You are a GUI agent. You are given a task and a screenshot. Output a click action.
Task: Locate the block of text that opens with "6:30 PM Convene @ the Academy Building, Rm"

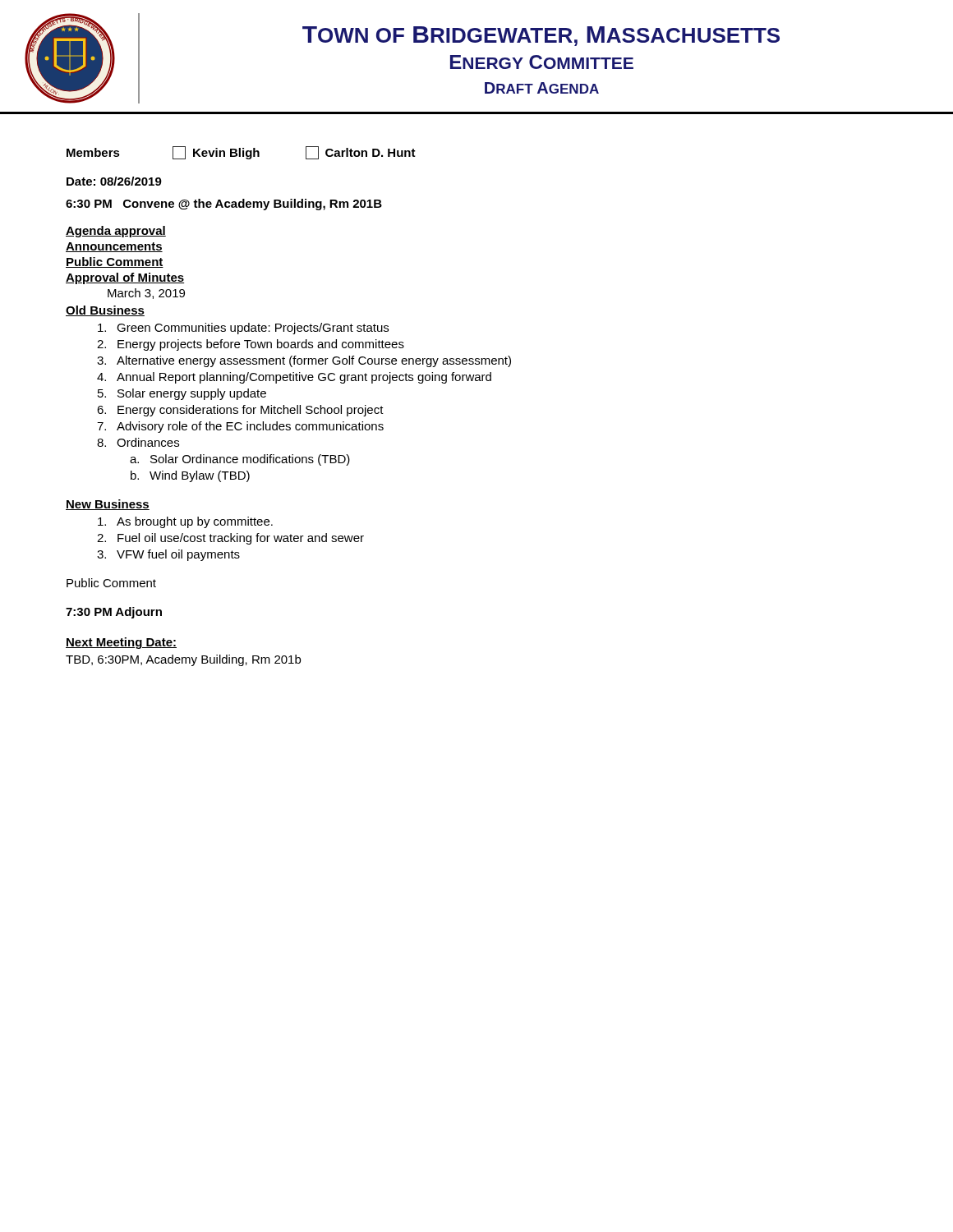224,203
